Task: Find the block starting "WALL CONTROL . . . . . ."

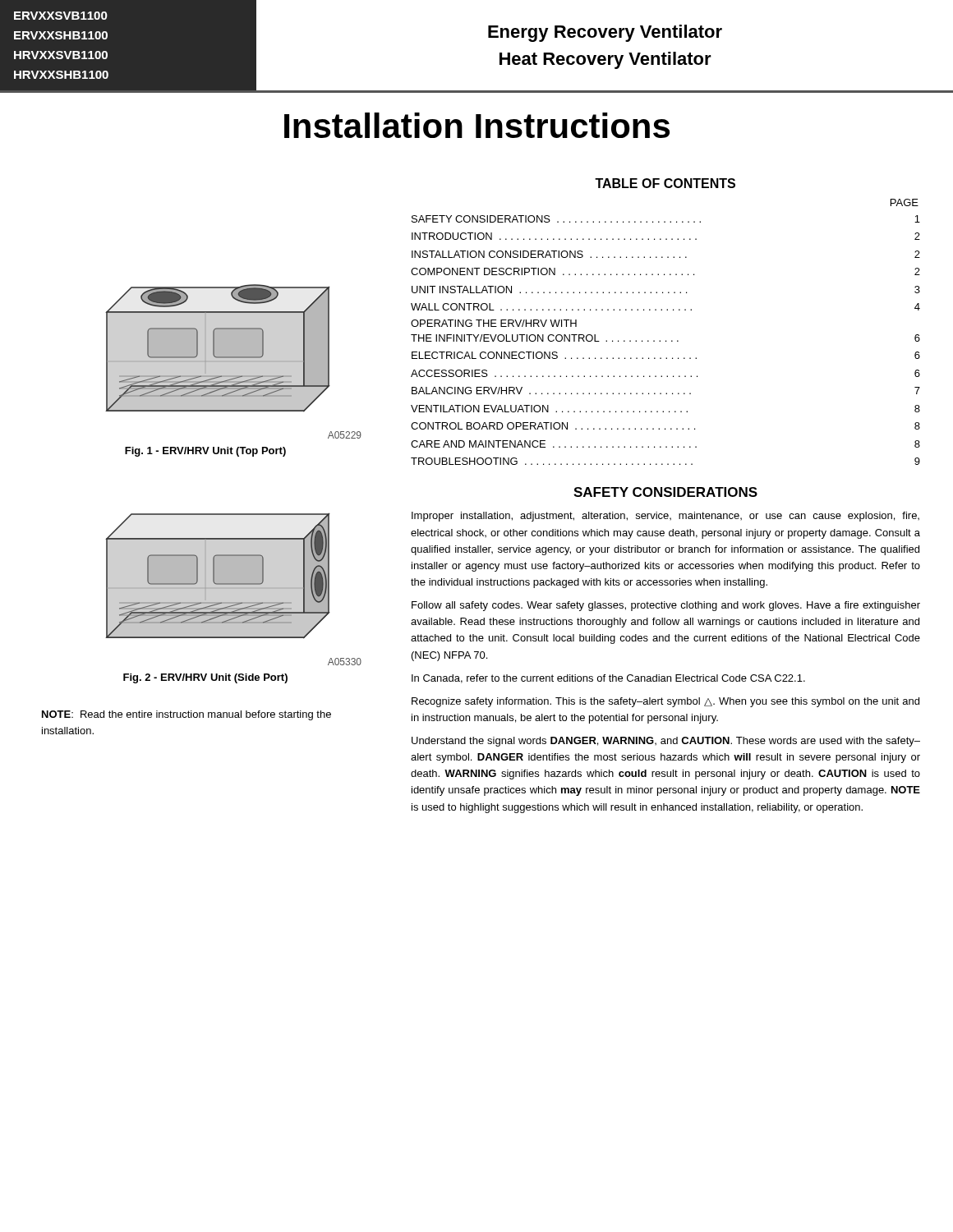Action: pos(665,307)
